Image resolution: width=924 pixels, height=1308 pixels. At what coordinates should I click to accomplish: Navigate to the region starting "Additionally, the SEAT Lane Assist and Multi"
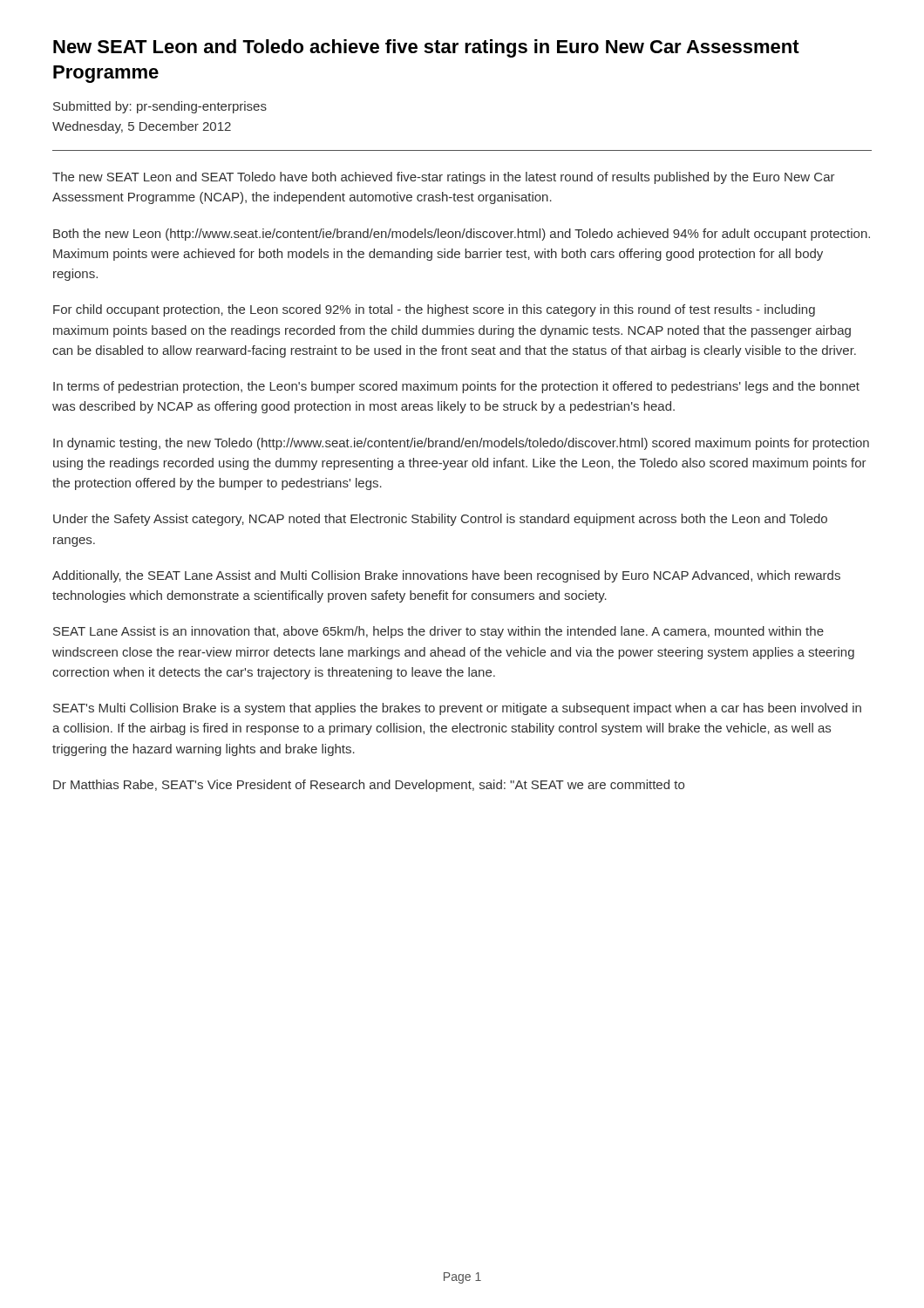[446, 585]
